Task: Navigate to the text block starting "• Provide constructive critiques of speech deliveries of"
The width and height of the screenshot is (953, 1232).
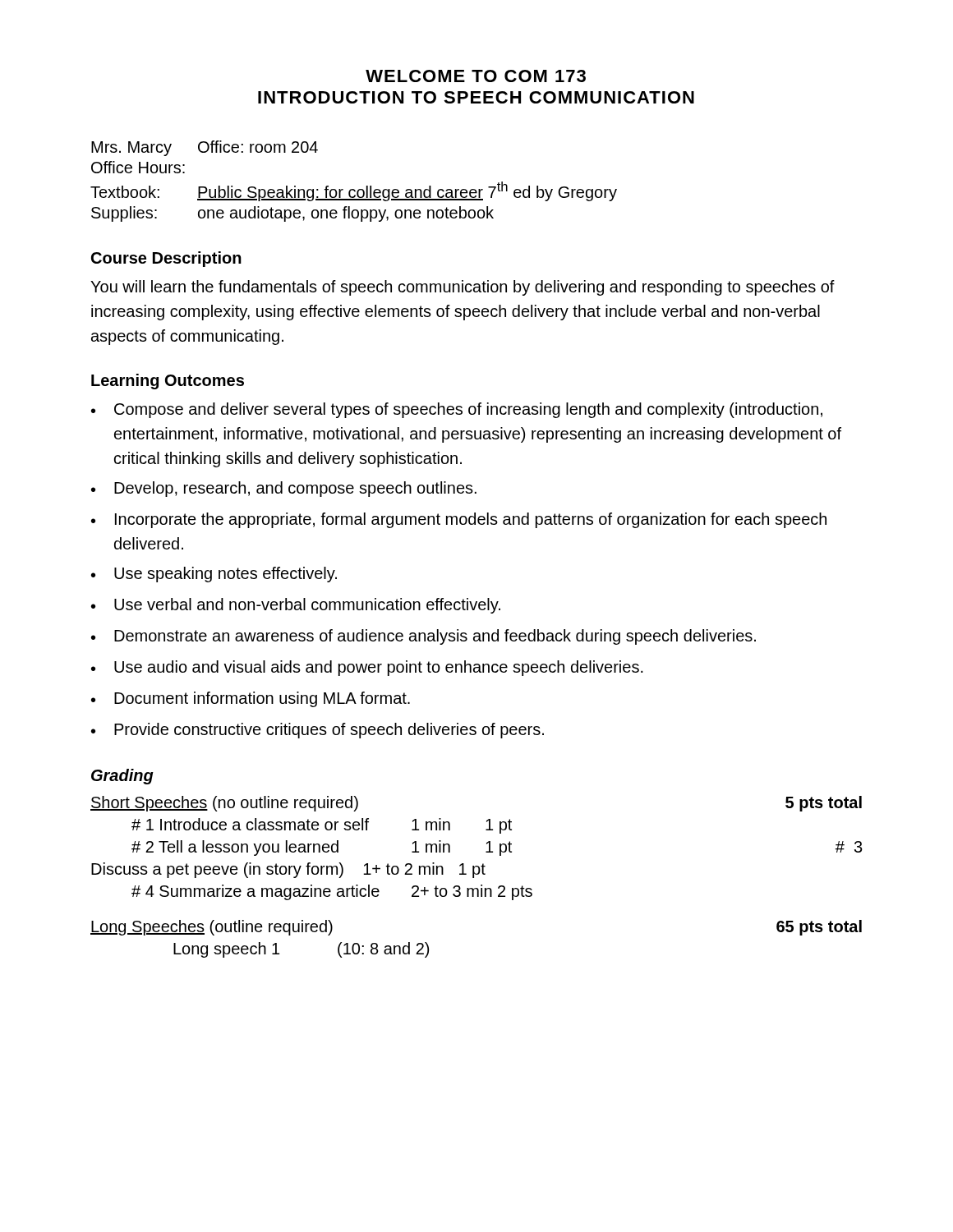Action: (476, 730)
